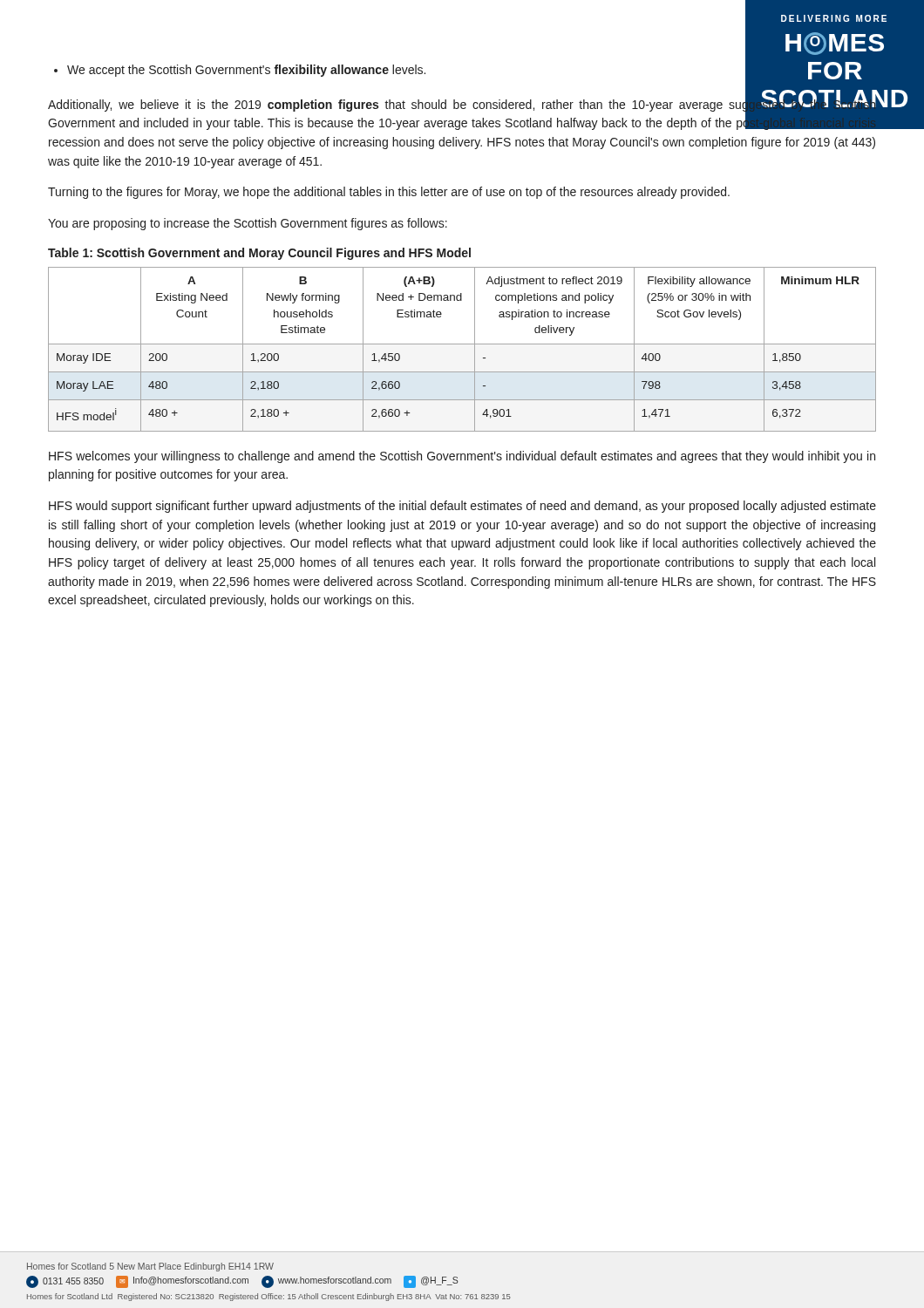Locate the text starting "We accept the"
Viewport: 924px width, 1308px height.
(x=370, y=71)
